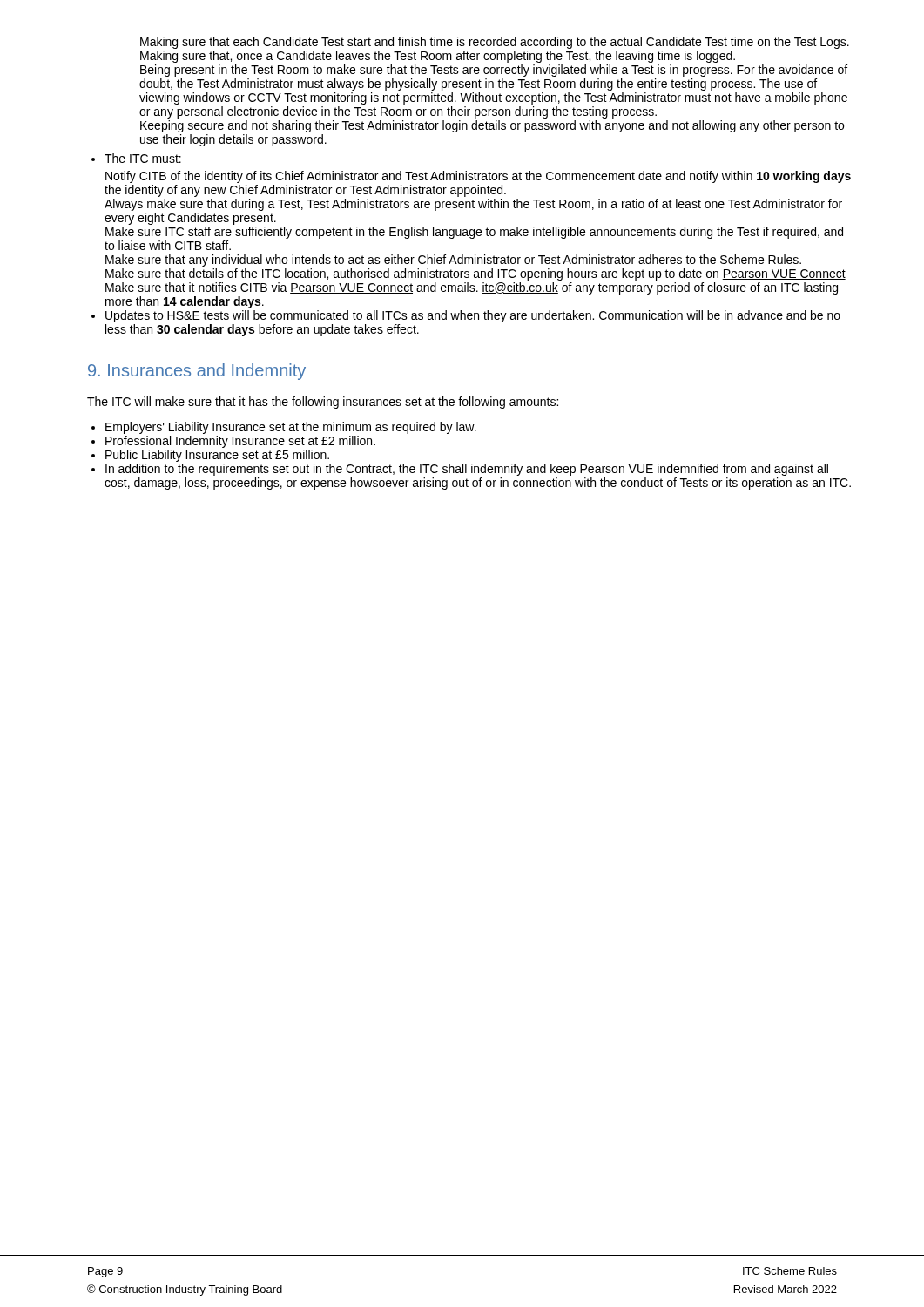Locate the list item containing "Make sure that details of the"

pos(479,274)
